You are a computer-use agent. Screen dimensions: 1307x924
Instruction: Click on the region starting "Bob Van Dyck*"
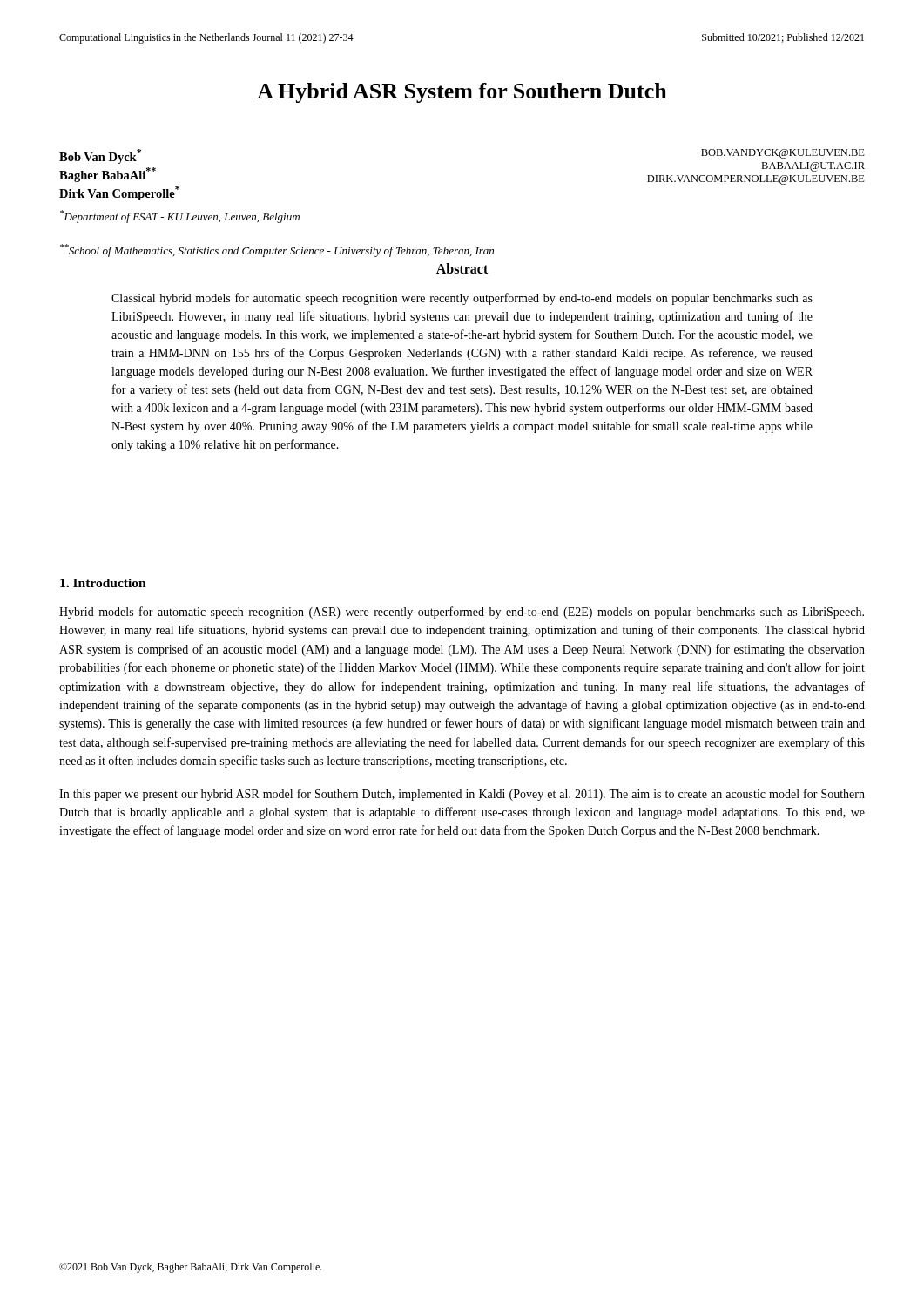[x=120, y=174]
